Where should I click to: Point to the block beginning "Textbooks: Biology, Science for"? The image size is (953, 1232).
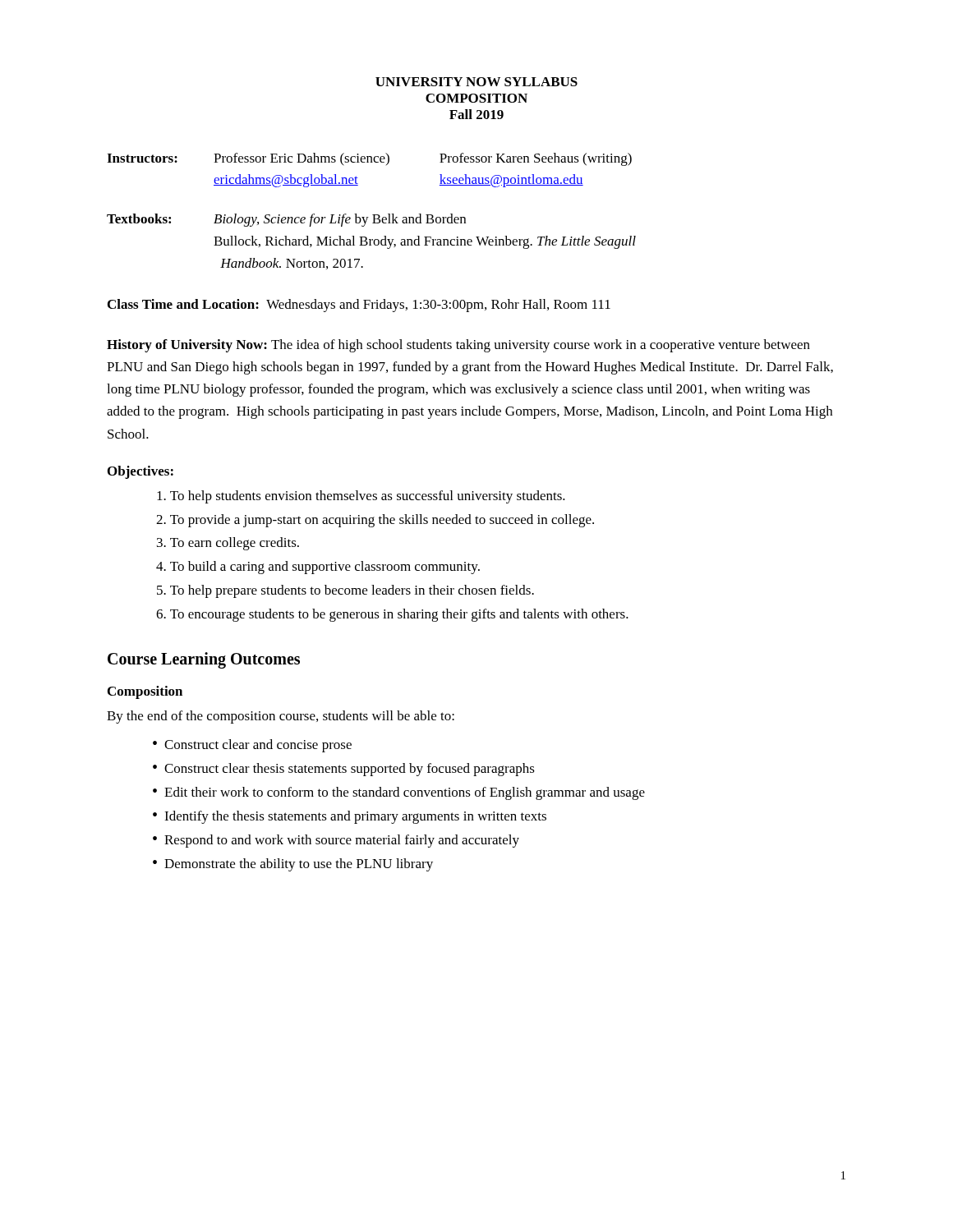pyautogui.click(x=371, y=241)
